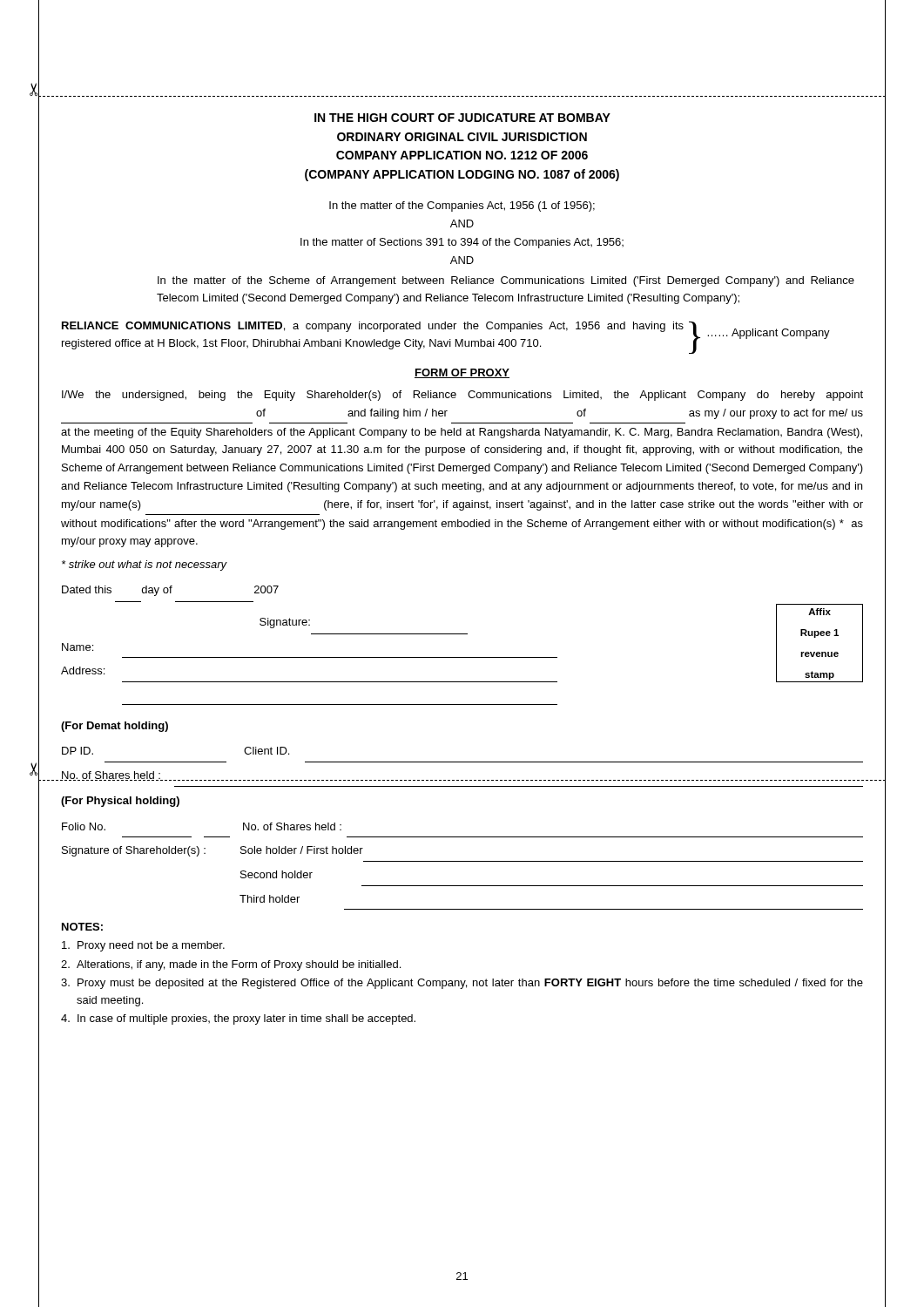Screen dimensions: 1307x924
Task: Navigate to the element starting "IN THE HIGH COURT OF JUDICATURE AT"
Action: tap(462, 147)
